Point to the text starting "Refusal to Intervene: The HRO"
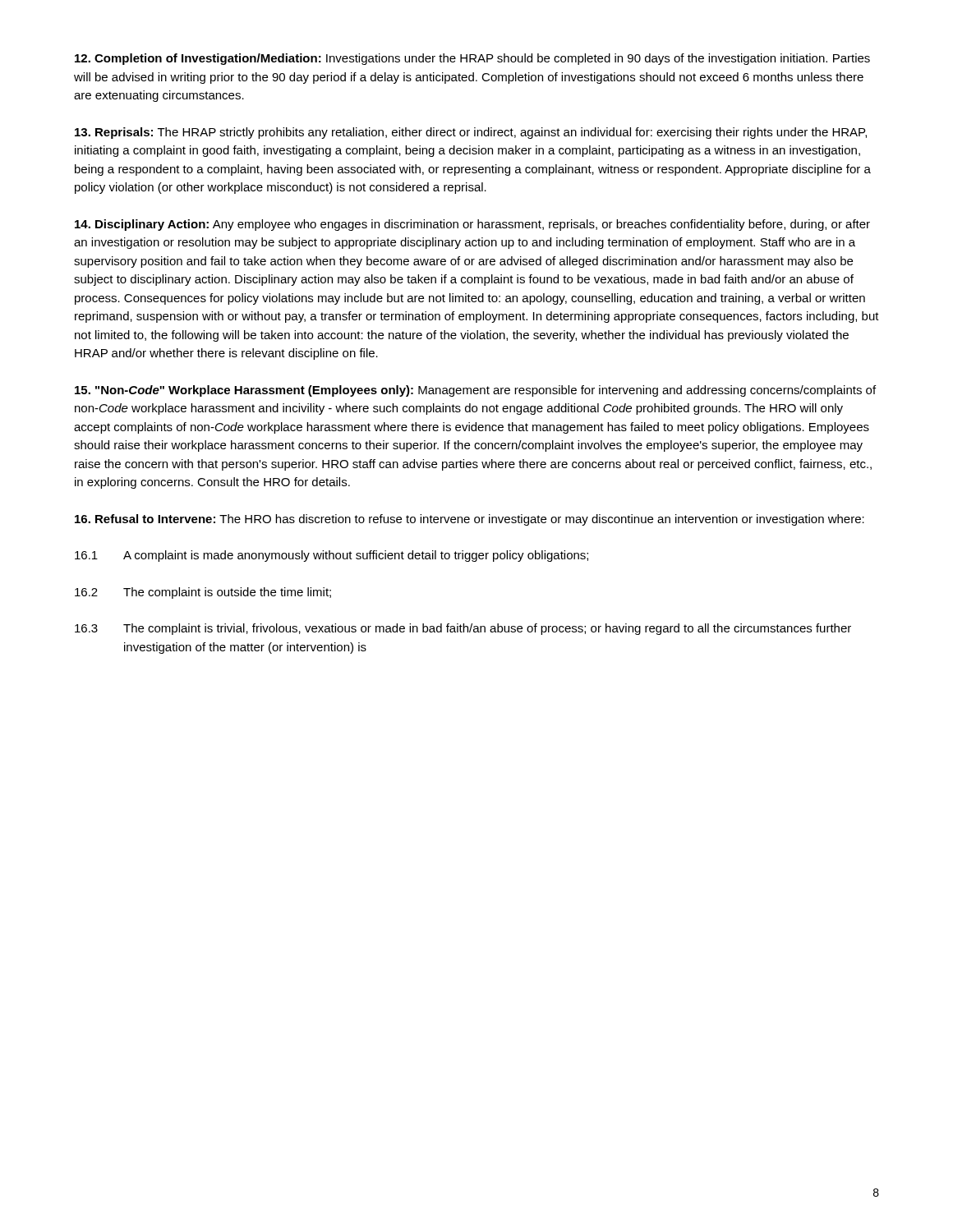 click(469, 518)
